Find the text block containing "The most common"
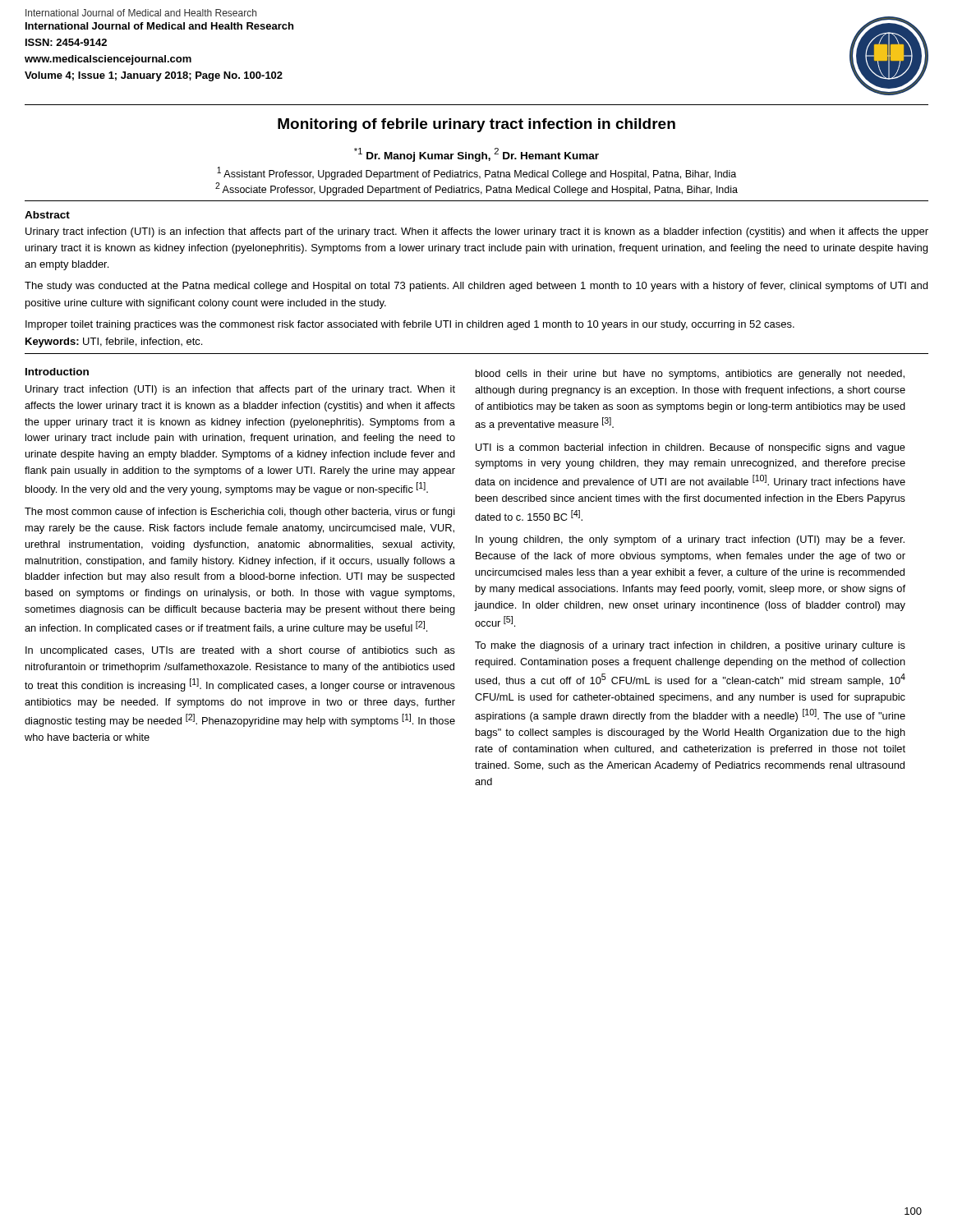Image resolution: width=953 pixels, height=1232 pixels. click(x=240, y=570)
